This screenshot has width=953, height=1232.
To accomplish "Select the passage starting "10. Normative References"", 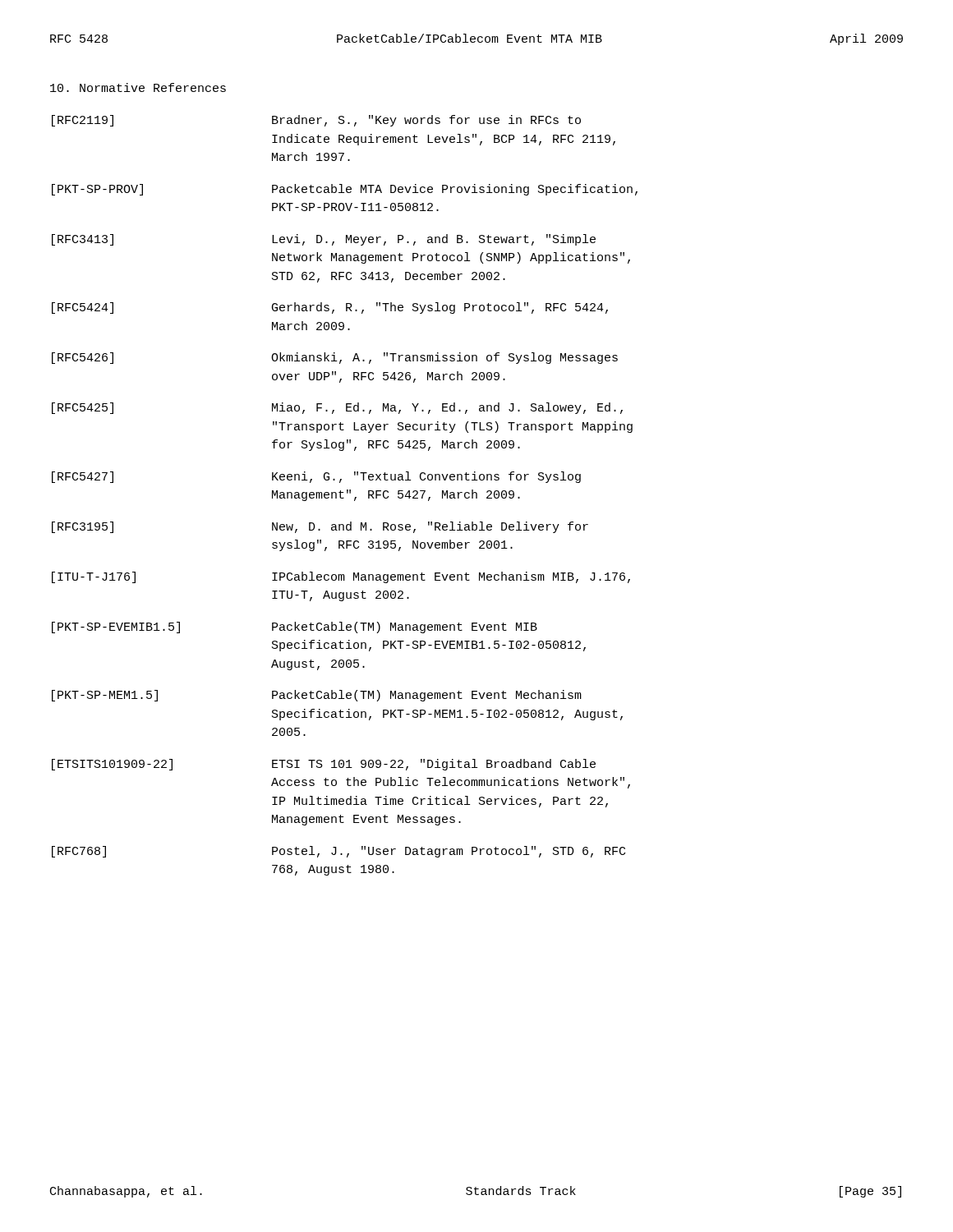I will coord(138,89).
